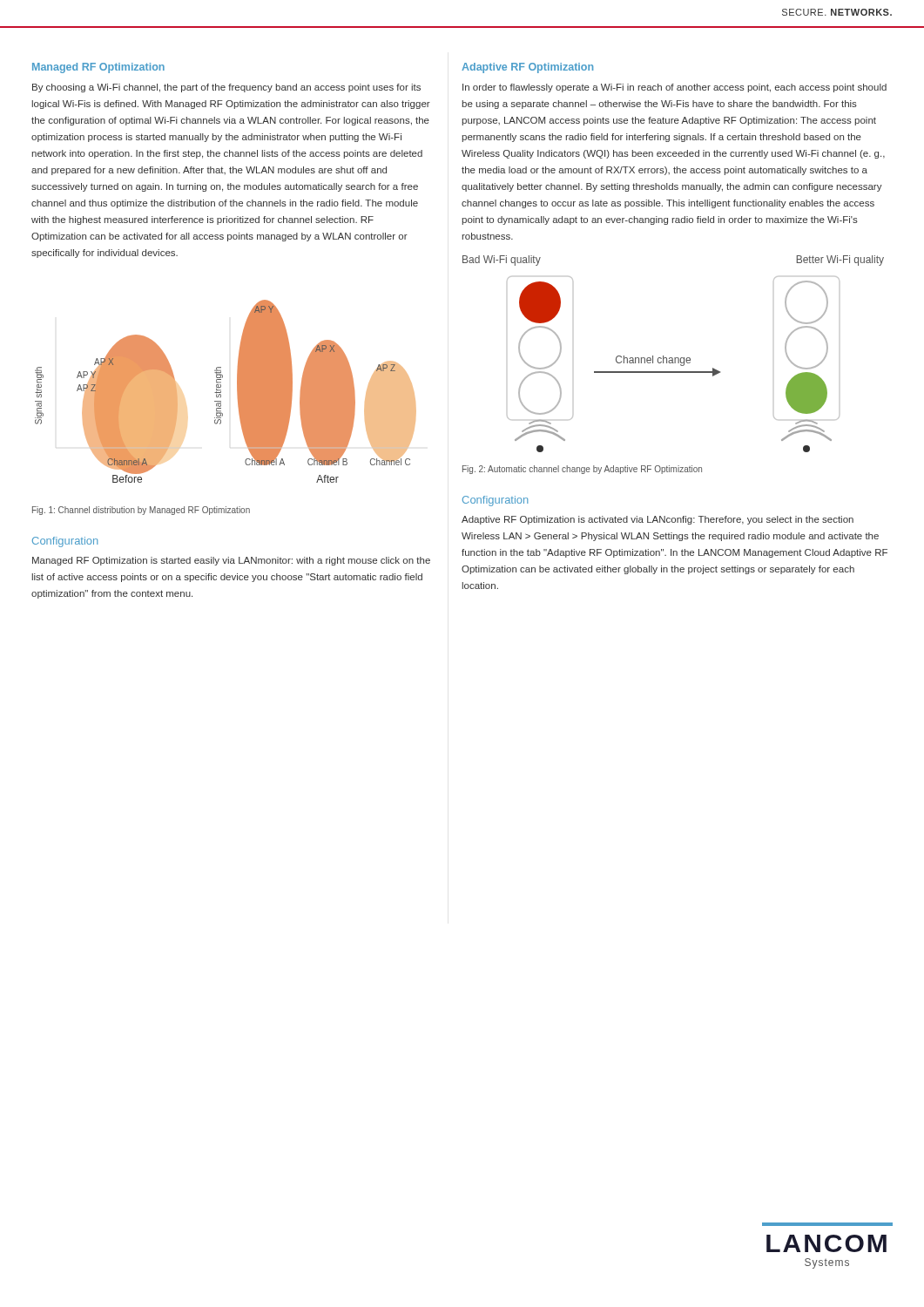
Task: Where does it say "Adaptive RF Optimization"?
Action: (528, 67)
